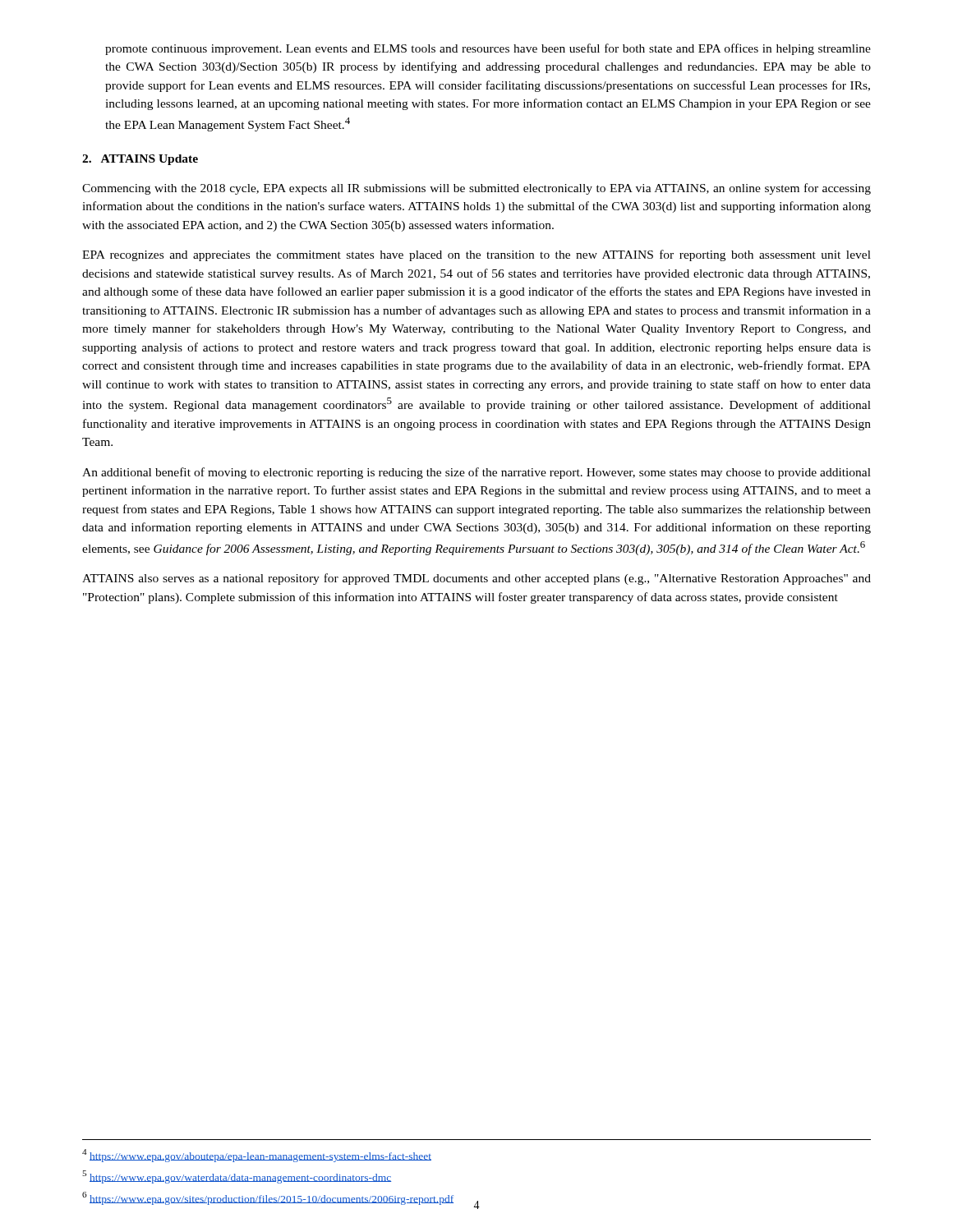Image resolution: width=953 pixels, height=1232 pixels.
Task: Locate the footnote containing "4 https://www.epa.gov/aboutepa/epa-lean-management-system-elms-fact-sheet"
Action: 257,1154
